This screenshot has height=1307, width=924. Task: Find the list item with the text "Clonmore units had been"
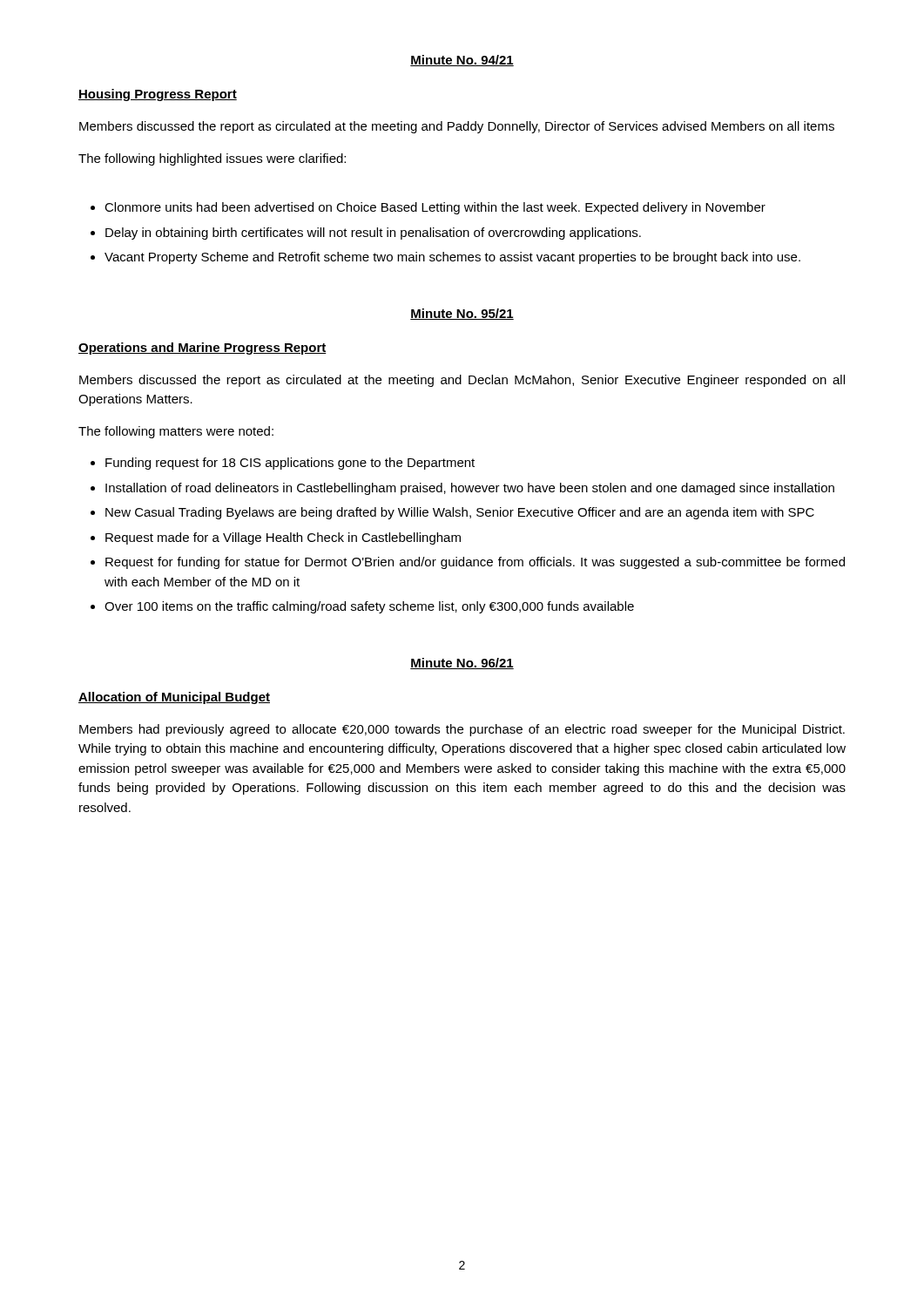point(435,207)
